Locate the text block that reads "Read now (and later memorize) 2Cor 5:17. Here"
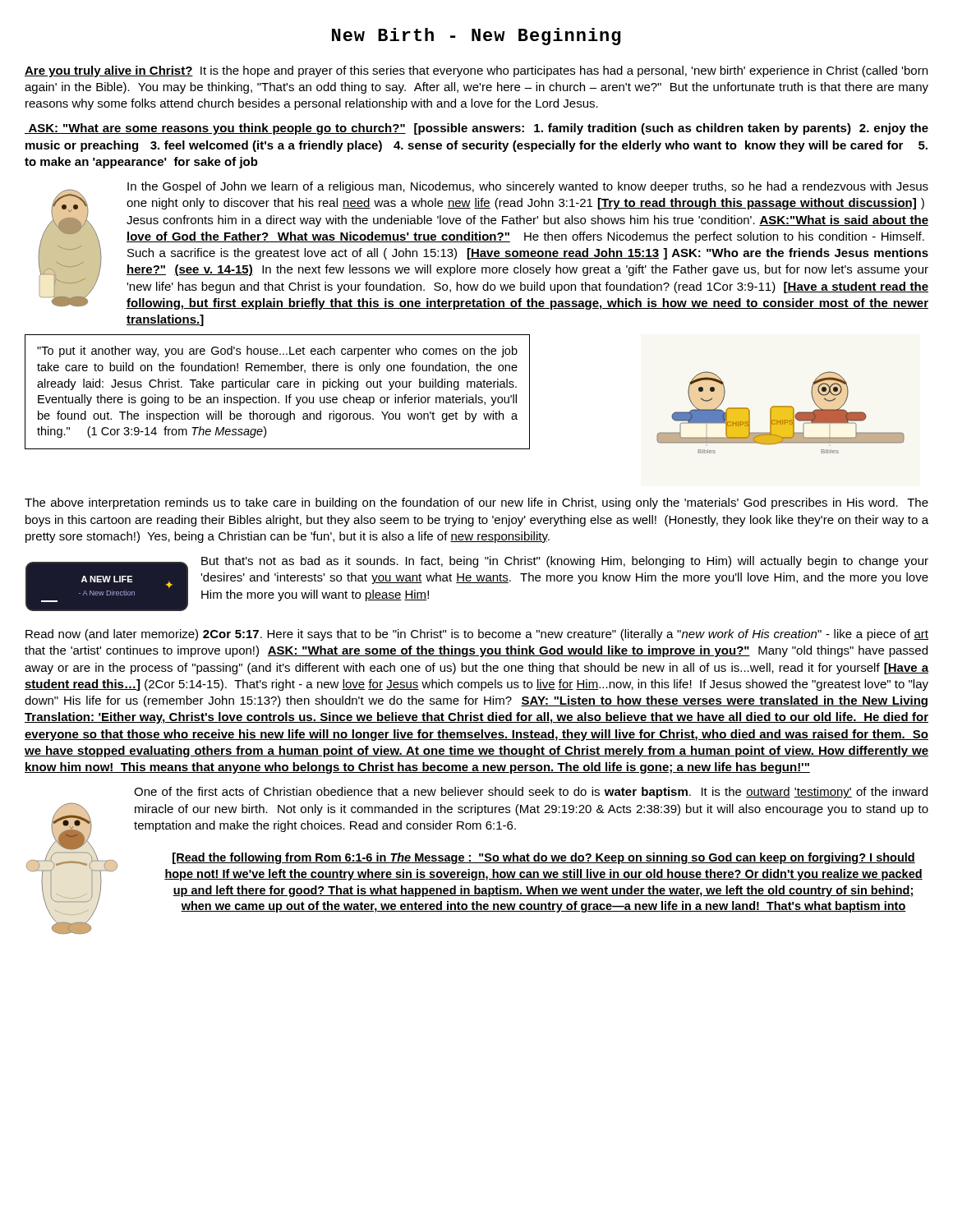The height and width of the screenshot is (1232, 953). (476, 700)
